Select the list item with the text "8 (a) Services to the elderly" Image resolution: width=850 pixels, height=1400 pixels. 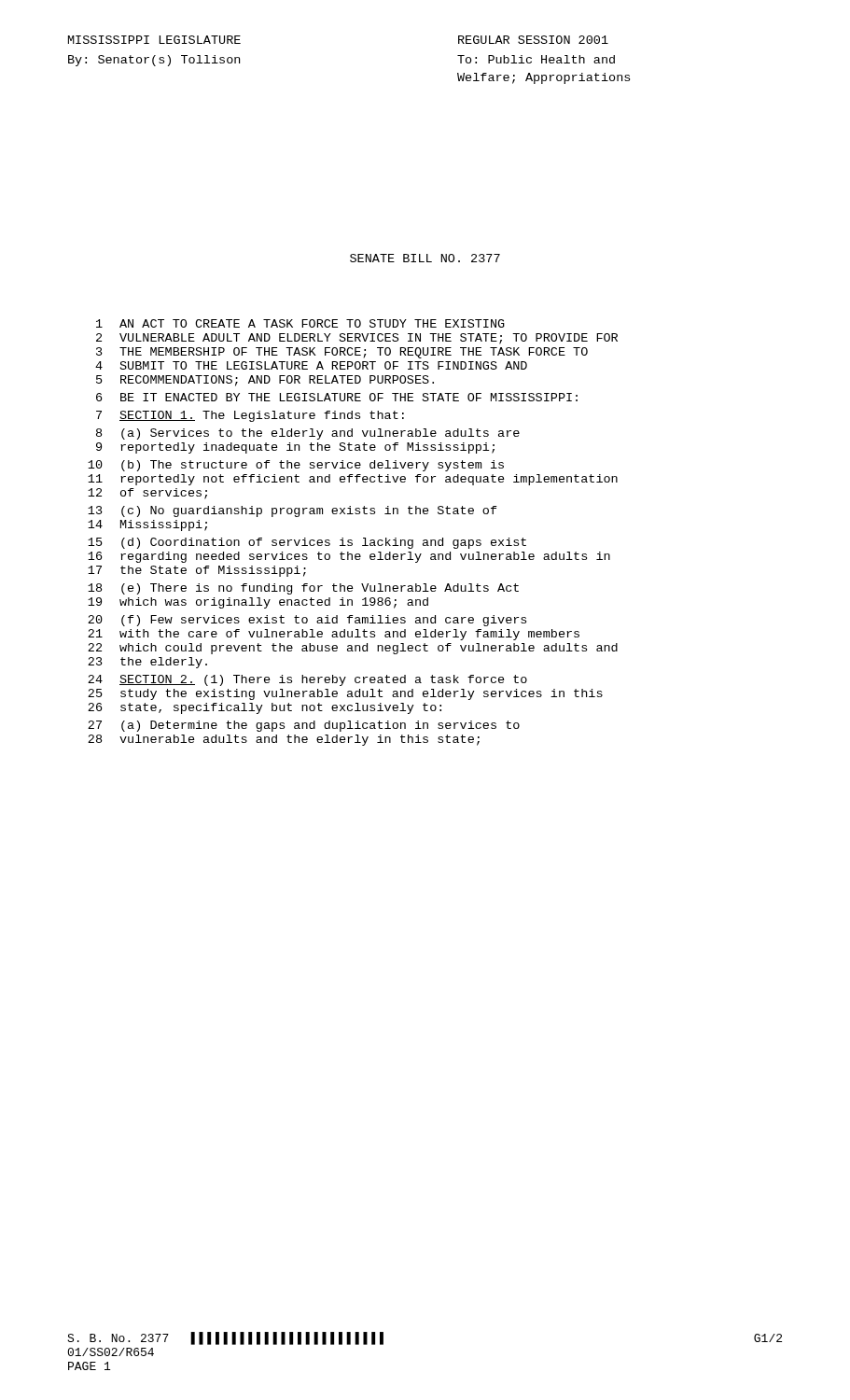[425, 441]
